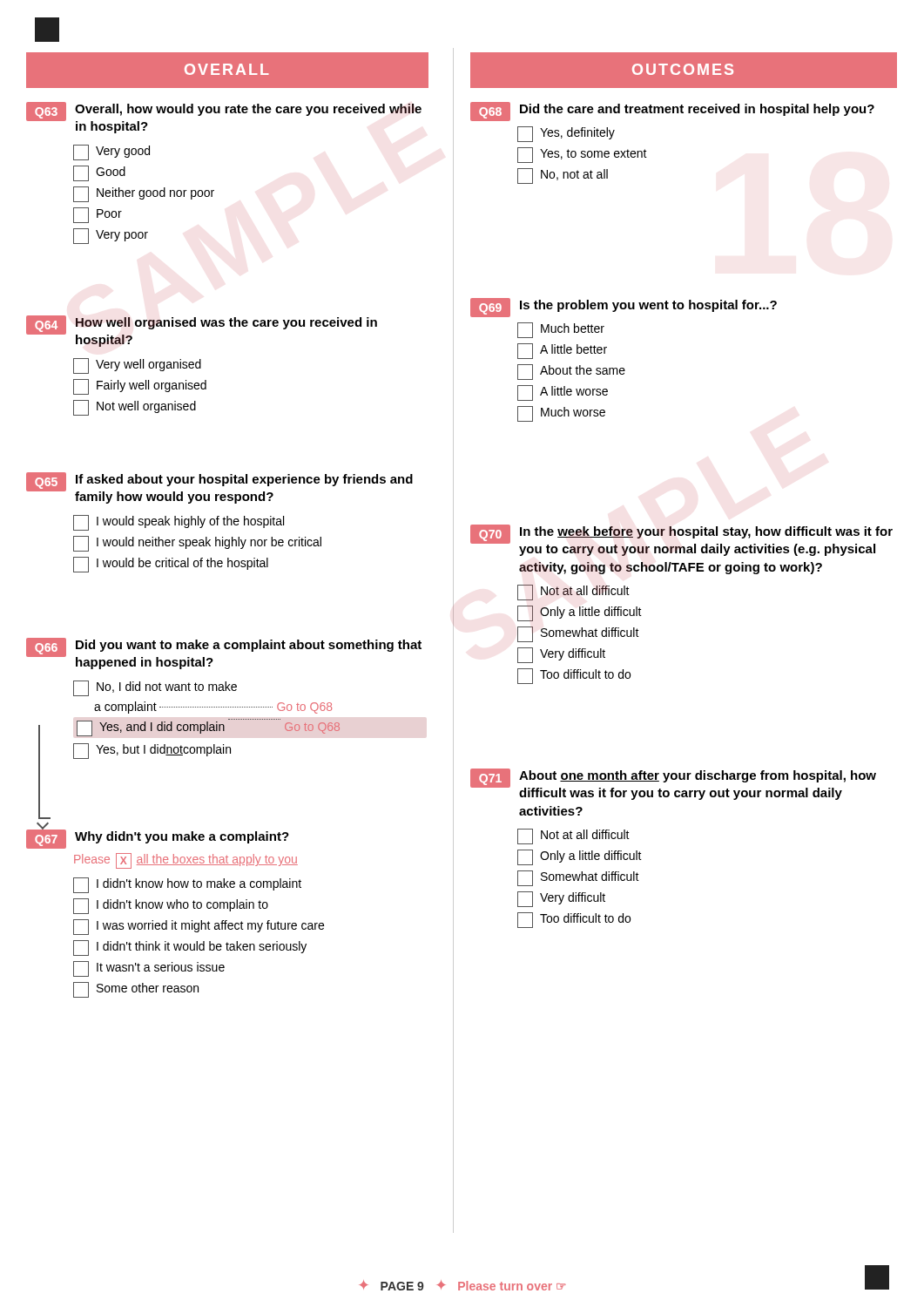
Task: Point to the block beginning "Q67 Why didn't you make a"
Action: [x=226, y=912]
